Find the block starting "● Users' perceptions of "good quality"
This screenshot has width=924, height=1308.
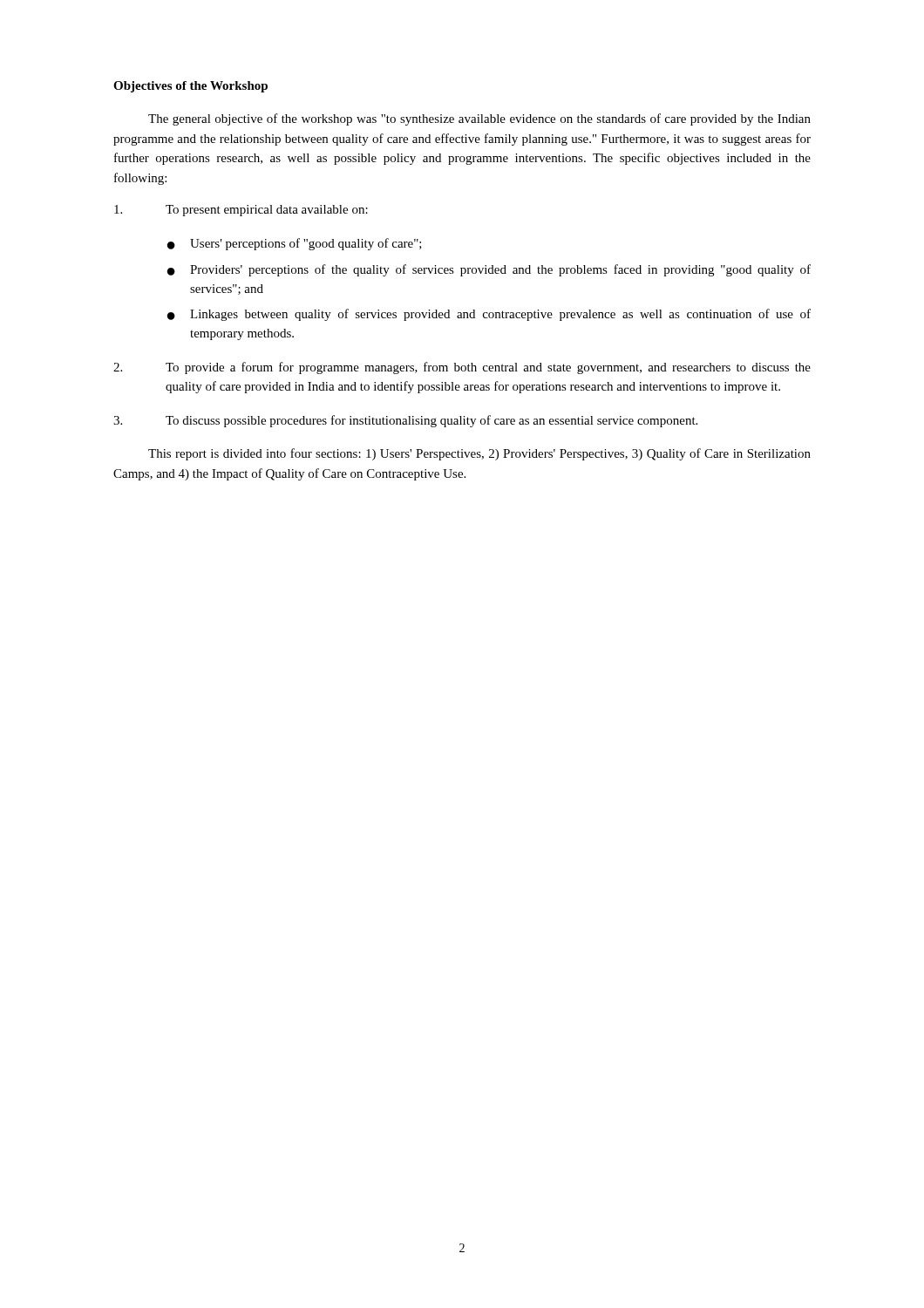[295, 244]
